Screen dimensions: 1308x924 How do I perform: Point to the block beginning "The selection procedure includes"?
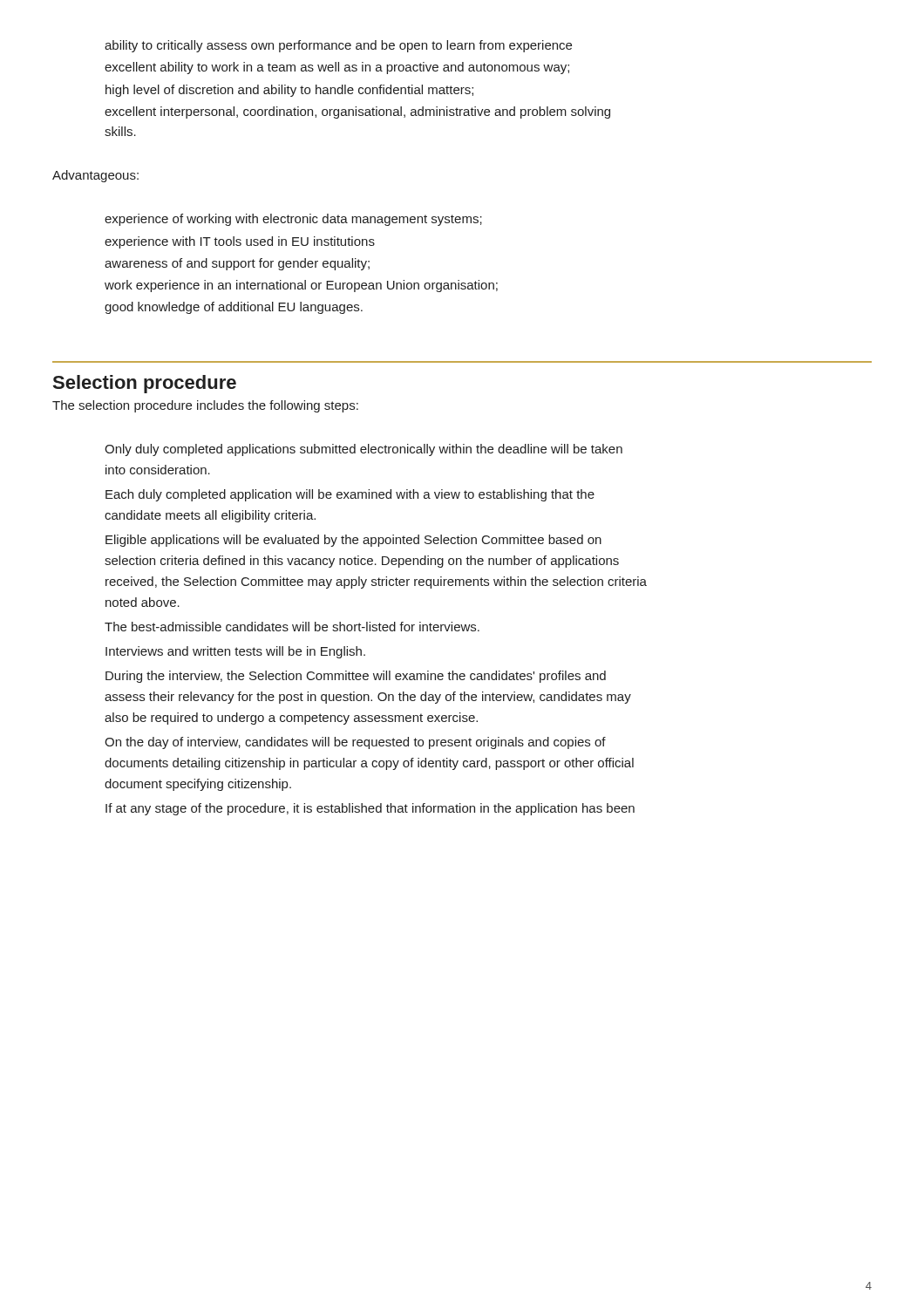coord(206,405)
